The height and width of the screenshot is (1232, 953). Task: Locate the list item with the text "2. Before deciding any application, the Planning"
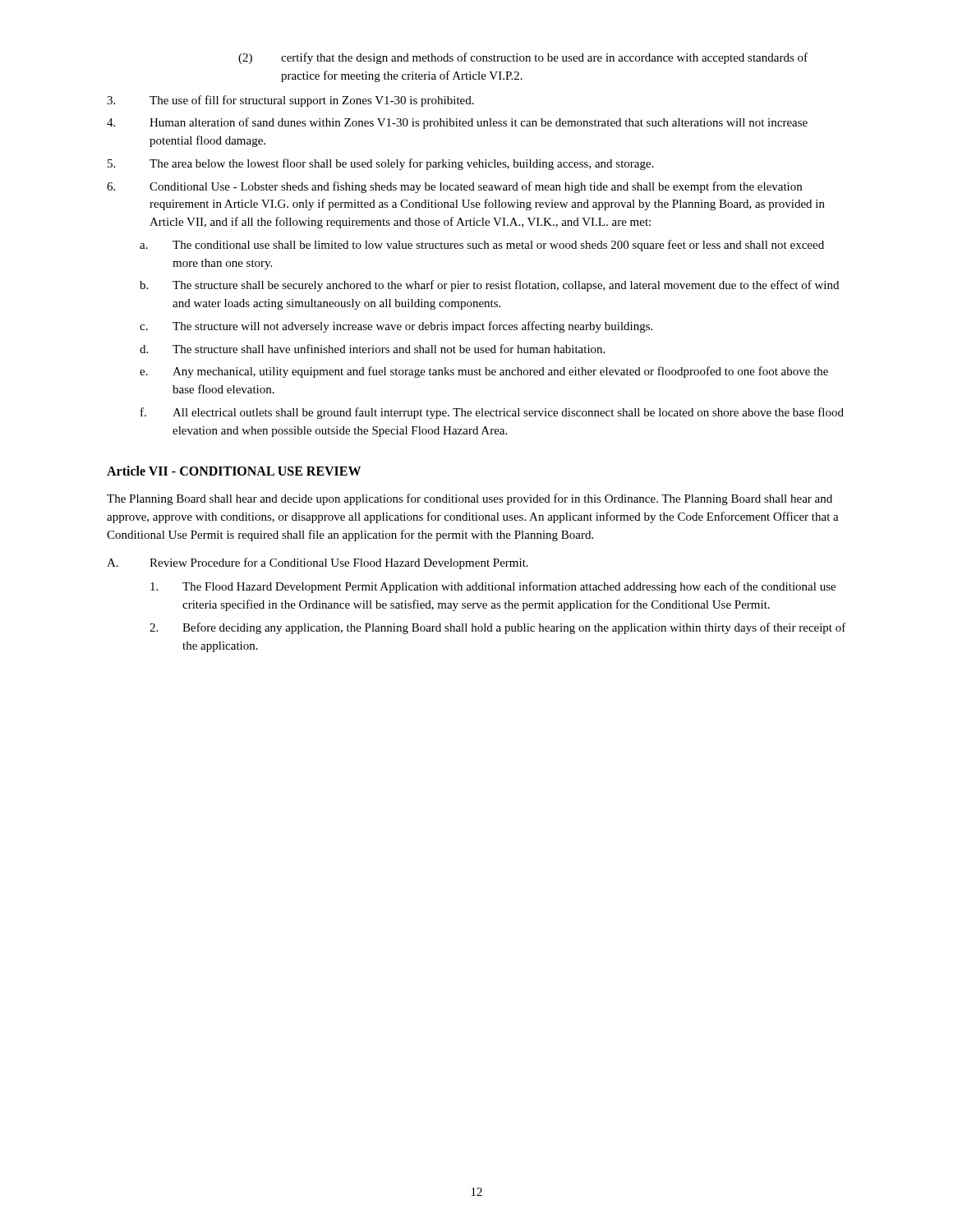pos(498,637)
